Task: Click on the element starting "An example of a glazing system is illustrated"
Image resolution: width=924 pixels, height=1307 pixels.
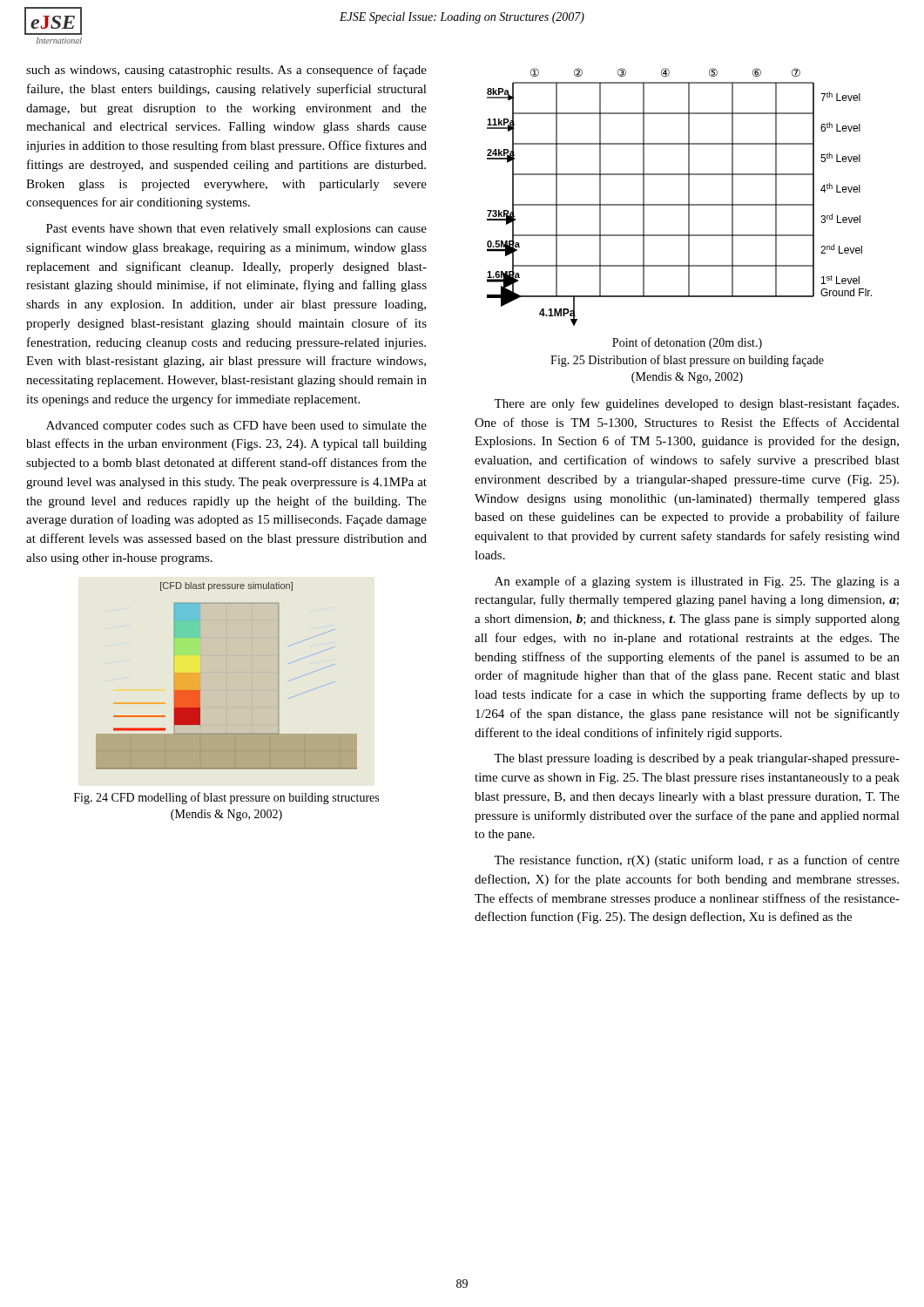Action: (687, 657)
